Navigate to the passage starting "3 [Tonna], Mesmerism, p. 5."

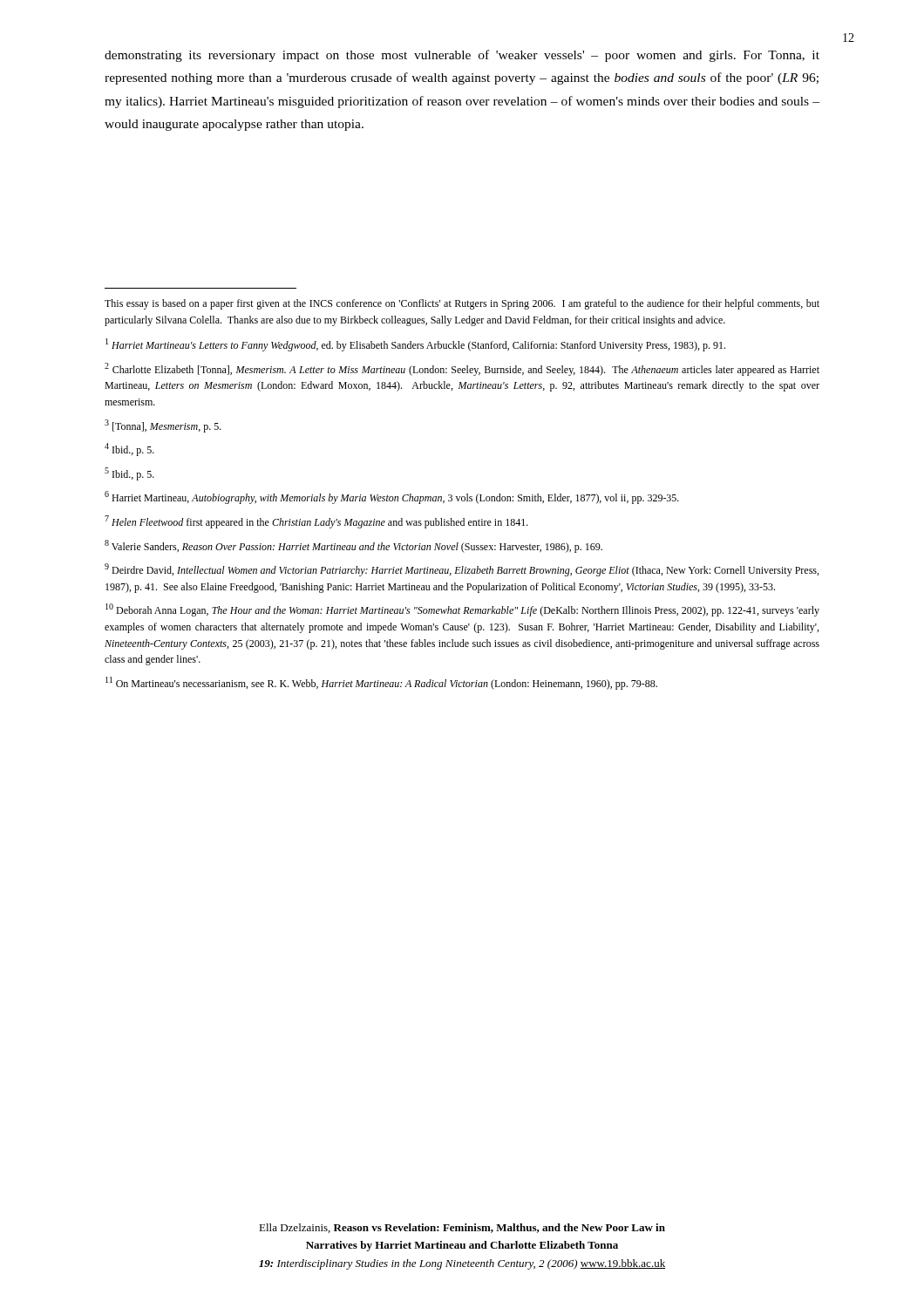[x=163, y=425]
